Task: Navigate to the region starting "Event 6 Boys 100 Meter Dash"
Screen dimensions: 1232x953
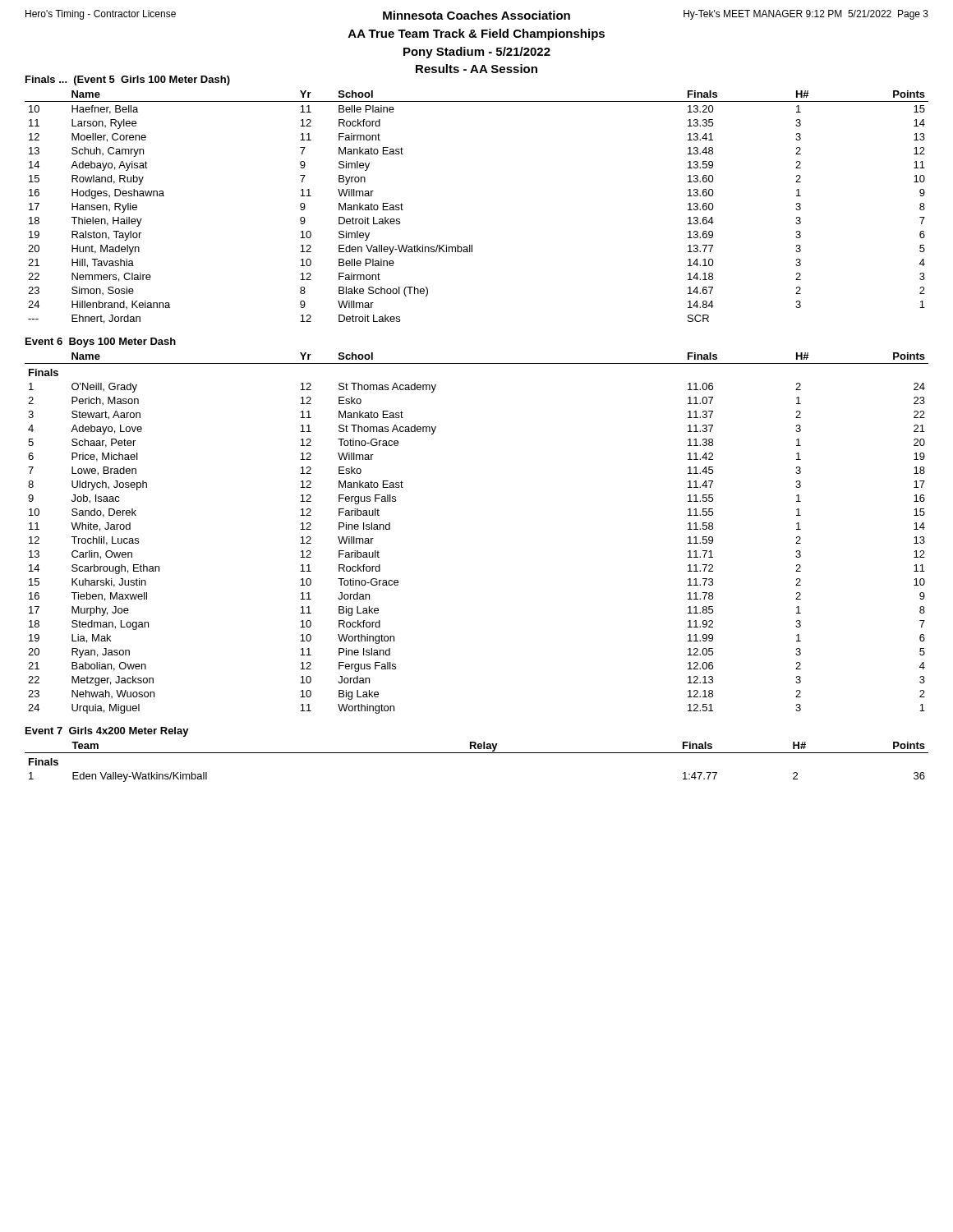Action: pos(100,341)
